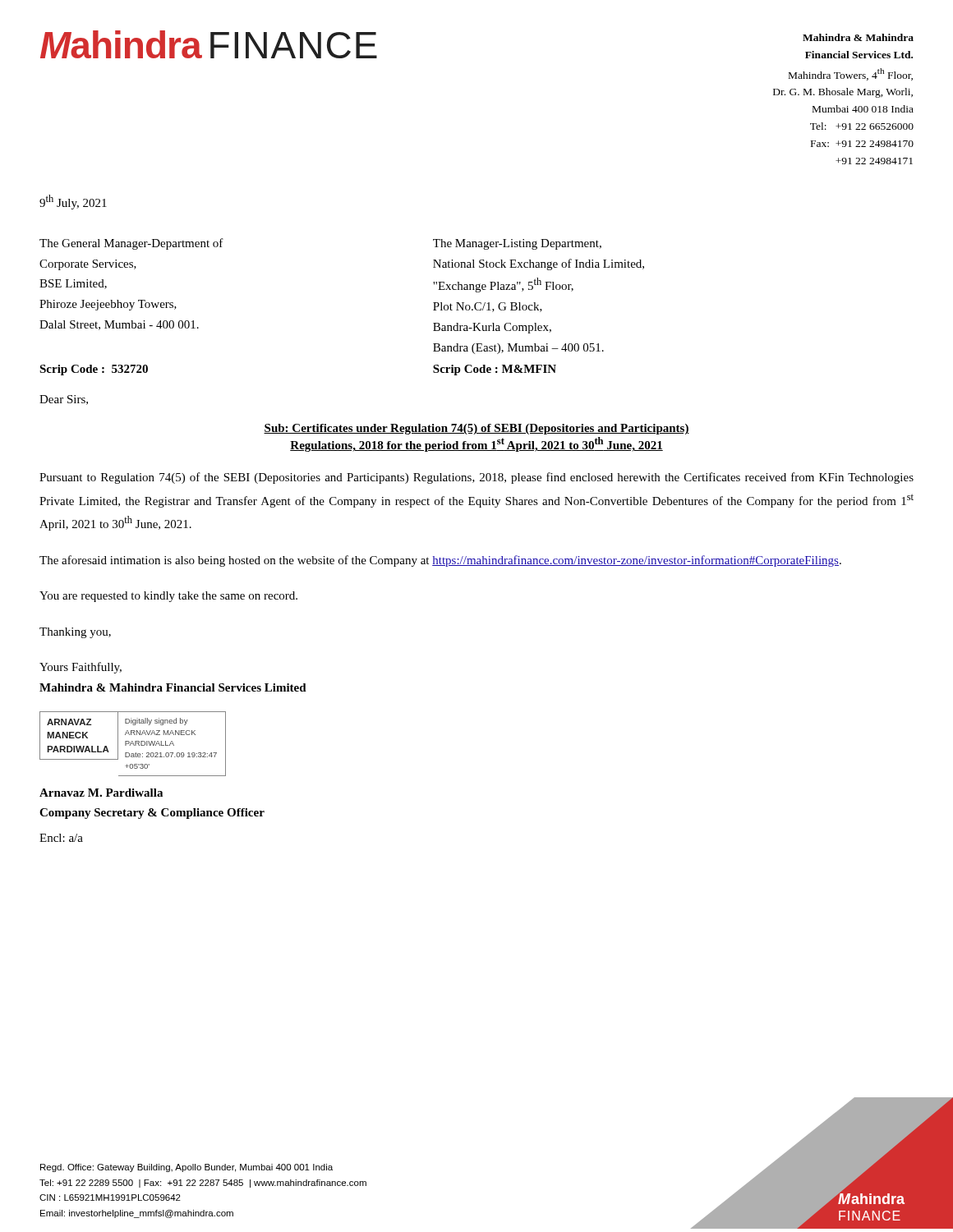Click on the text block that says "The General Manager-Department of"

pos(131,244)
